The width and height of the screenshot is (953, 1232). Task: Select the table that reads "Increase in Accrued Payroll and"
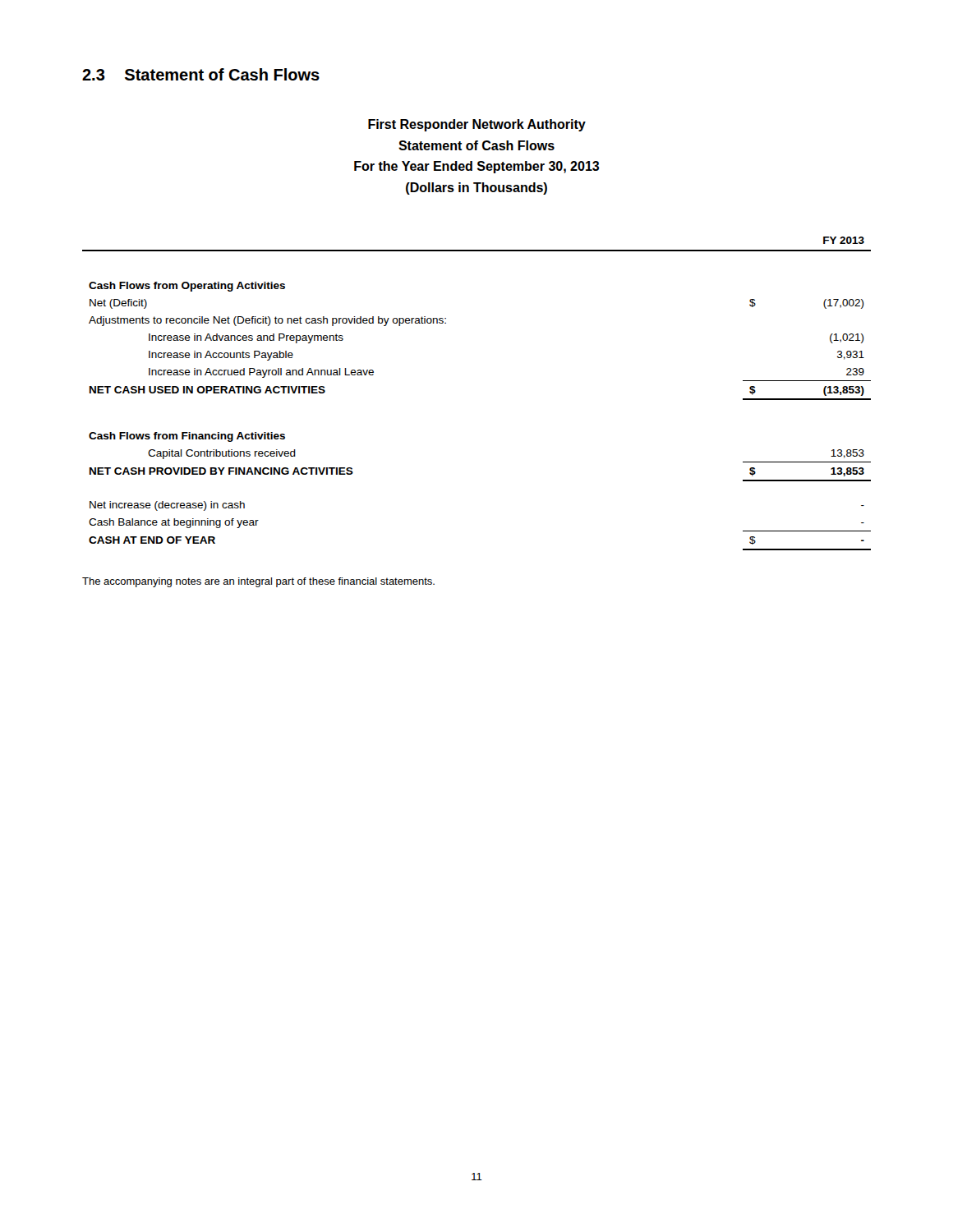[x=476, y=391]
